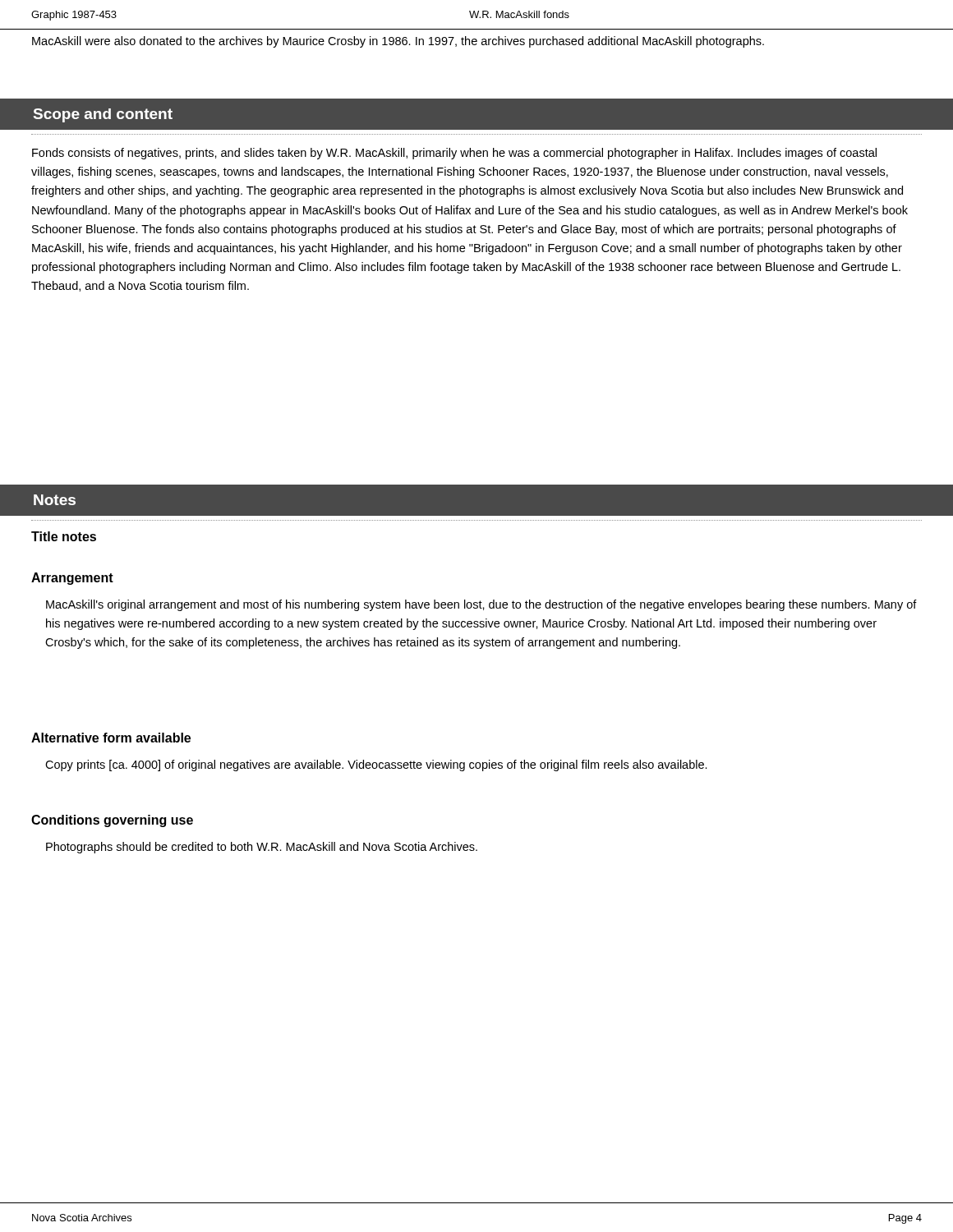Where does it say "Scope and content"?

tap(102, 114)
